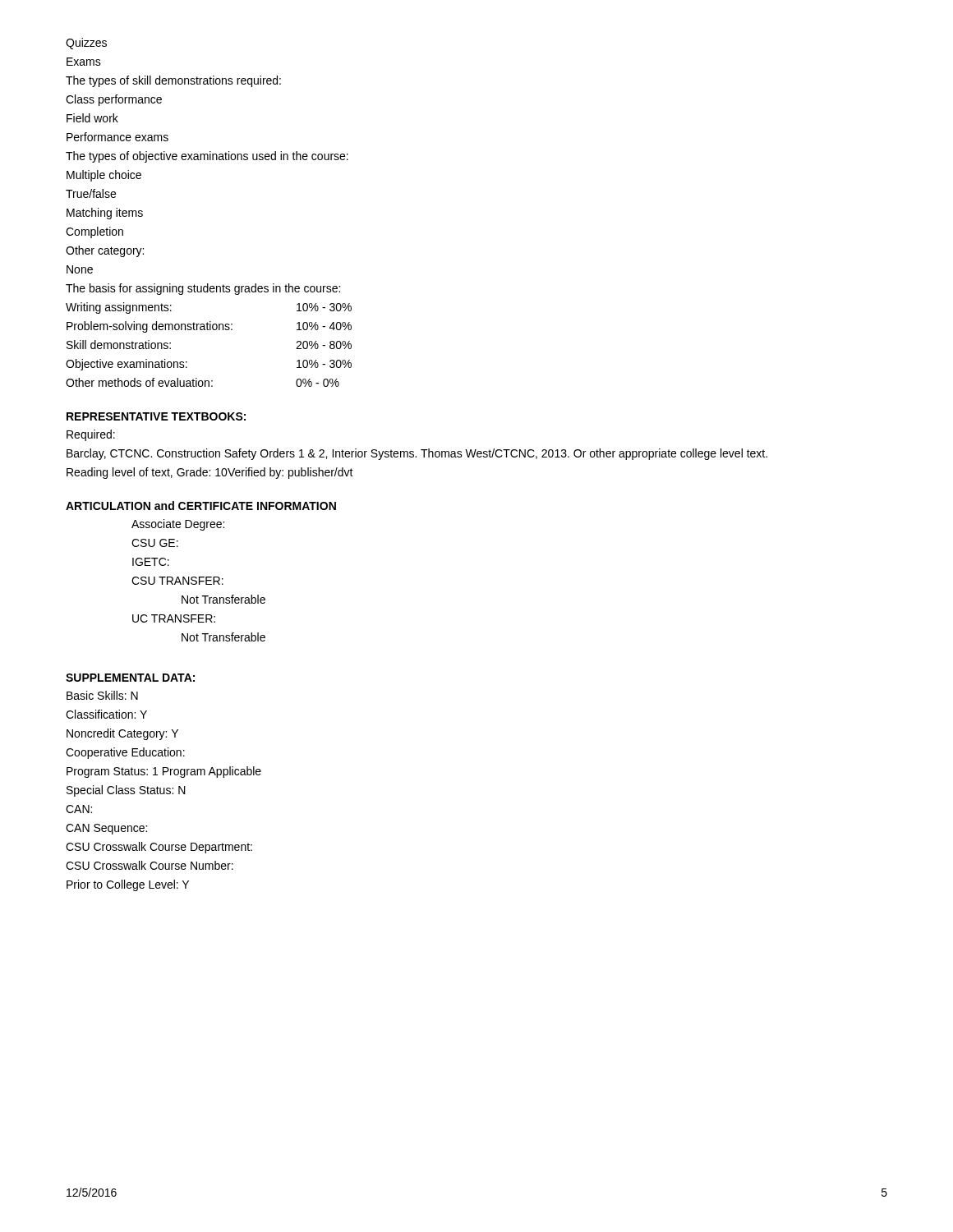The image size is (953, 1232).
Task: Point to "Cooperative Education:"
Action: point(126,752)
